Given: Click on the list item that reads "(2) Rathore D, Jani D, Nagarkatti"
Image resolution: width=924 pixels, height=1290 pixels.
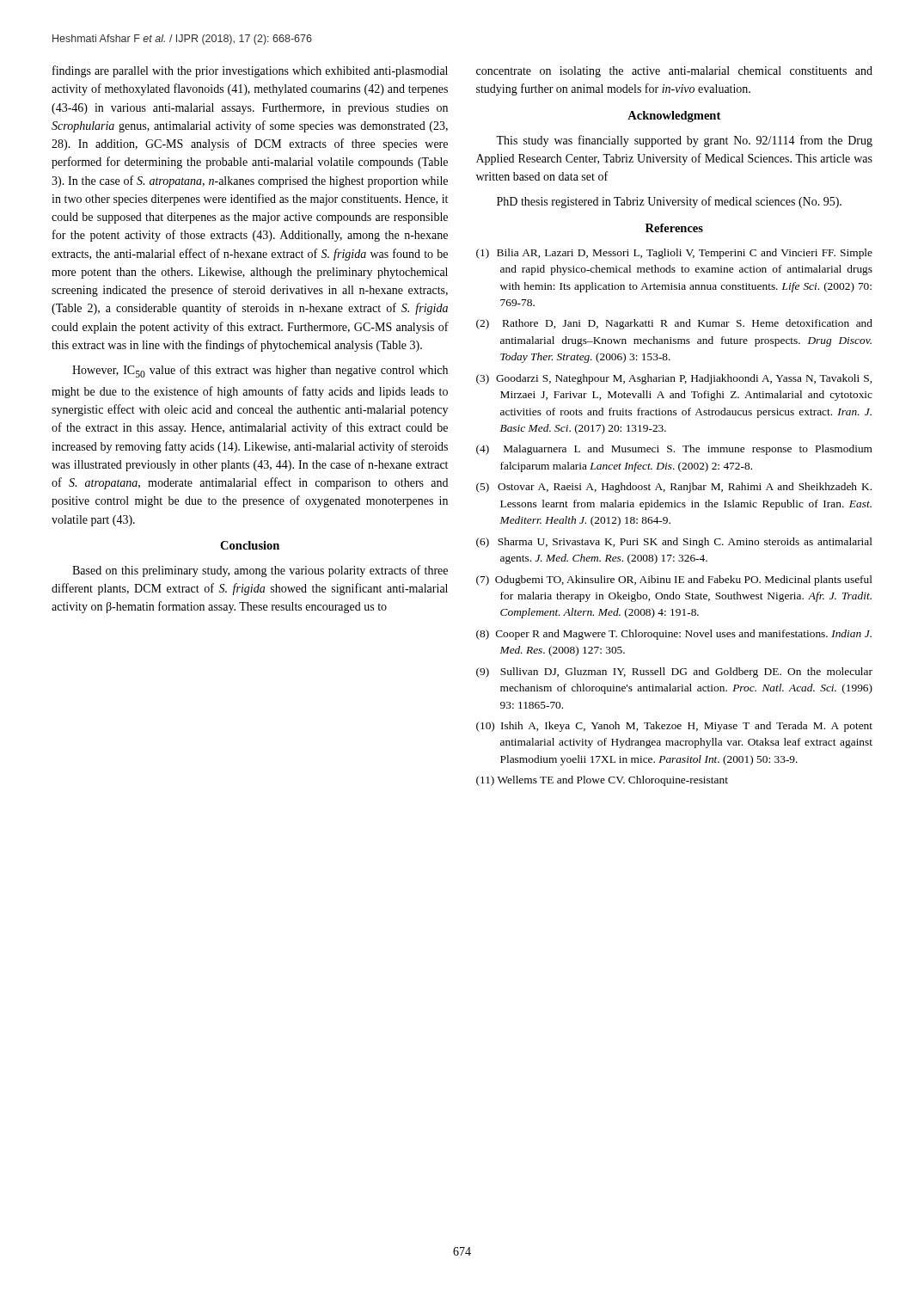Looking at the screenshot, I should (x=674, y=340).
